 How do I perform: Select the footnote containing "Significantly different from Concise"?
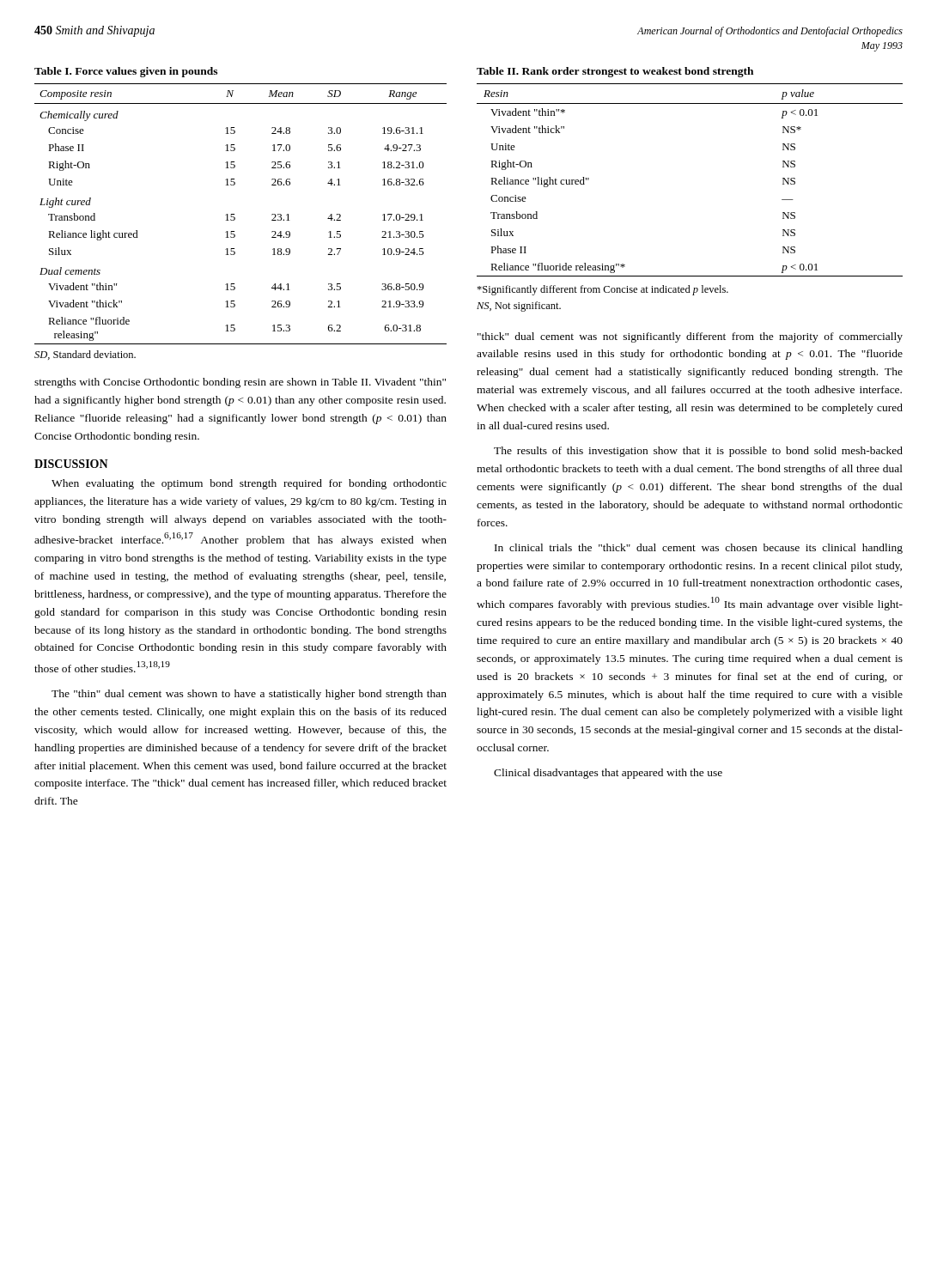[x=603, y=297]
